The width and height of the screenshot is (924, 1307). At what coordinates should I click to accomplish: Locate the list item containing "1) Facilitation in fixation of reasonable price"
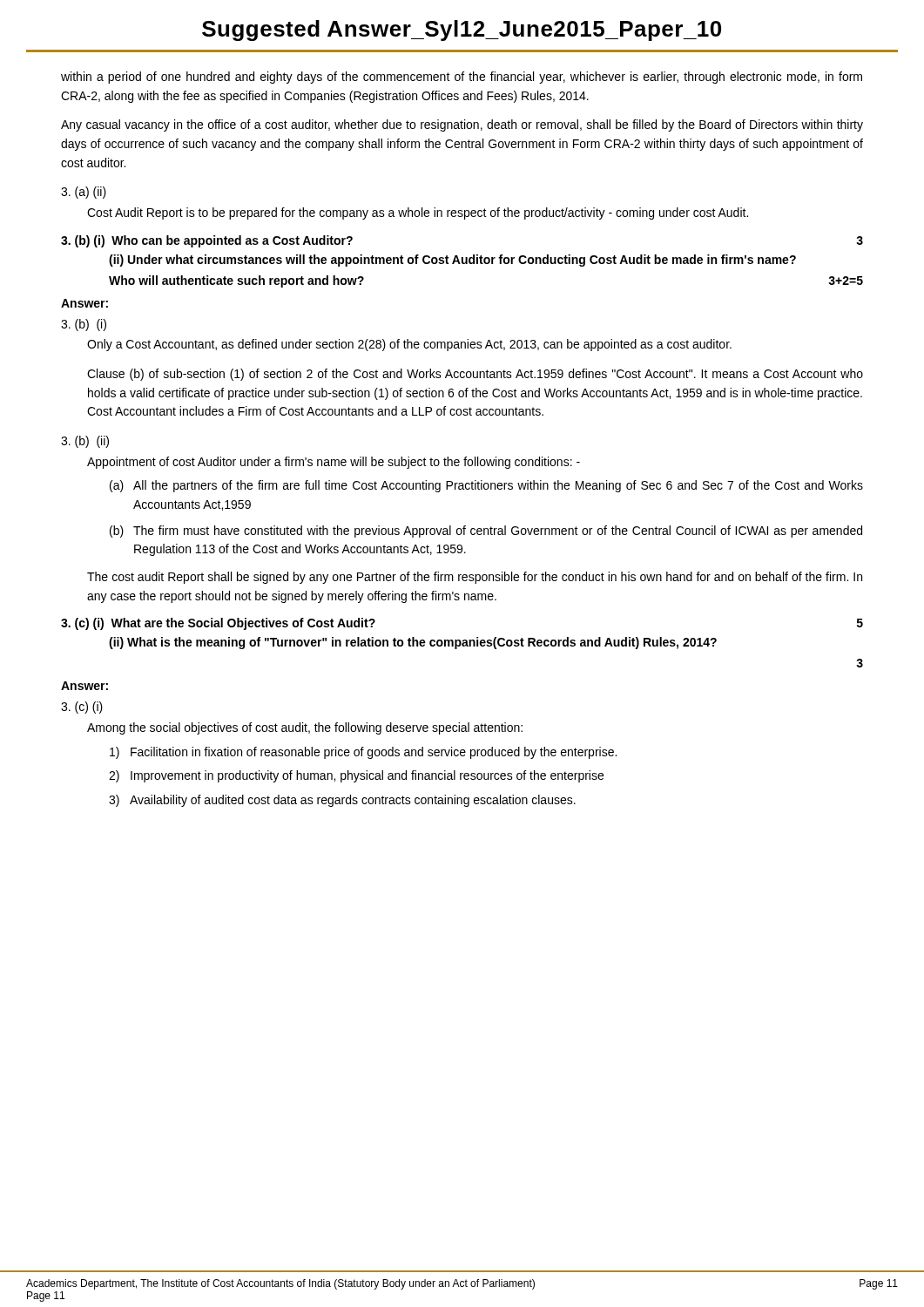[486, 752]
